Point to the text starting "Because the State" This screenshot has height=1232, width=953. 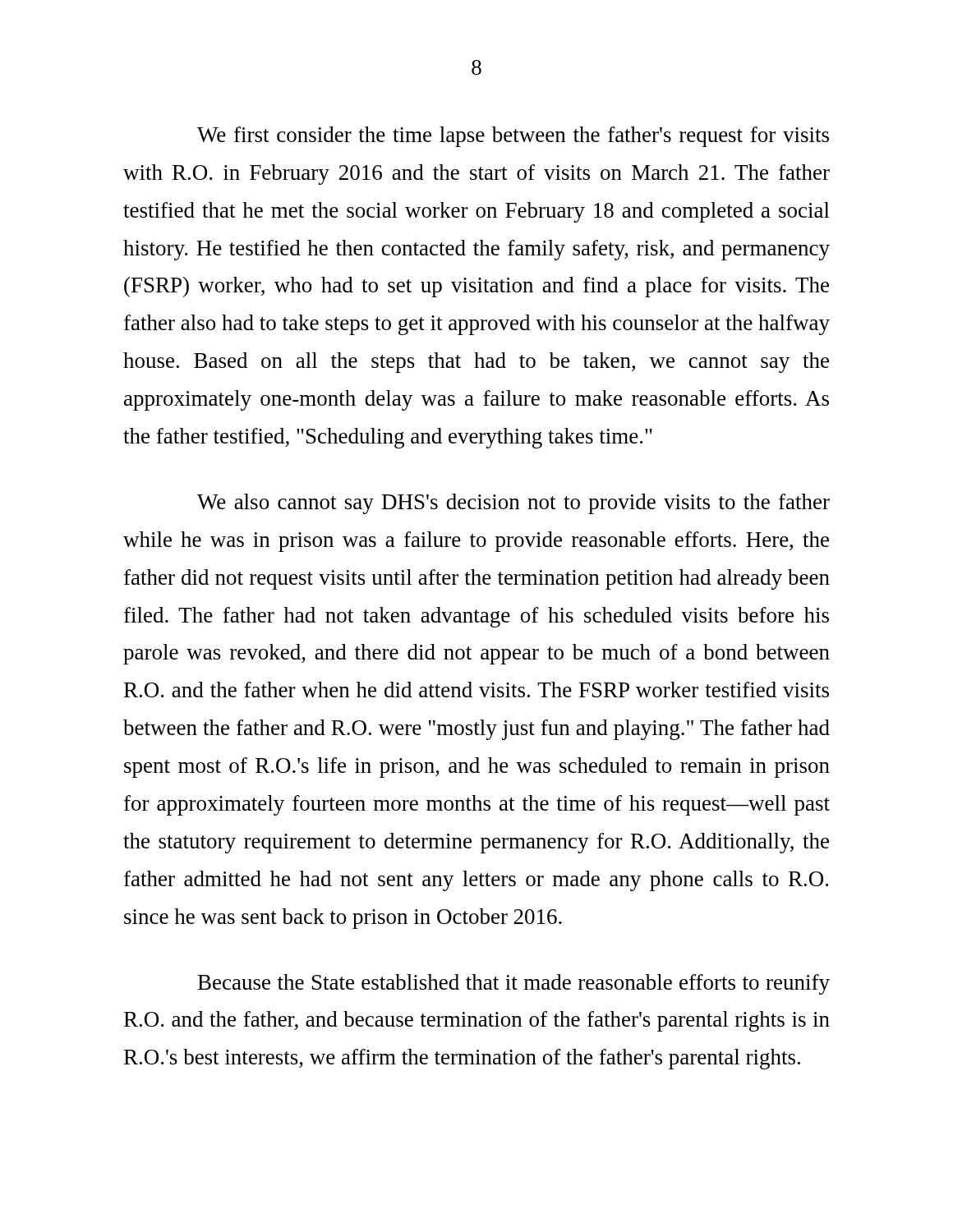tap(476, 1020)
